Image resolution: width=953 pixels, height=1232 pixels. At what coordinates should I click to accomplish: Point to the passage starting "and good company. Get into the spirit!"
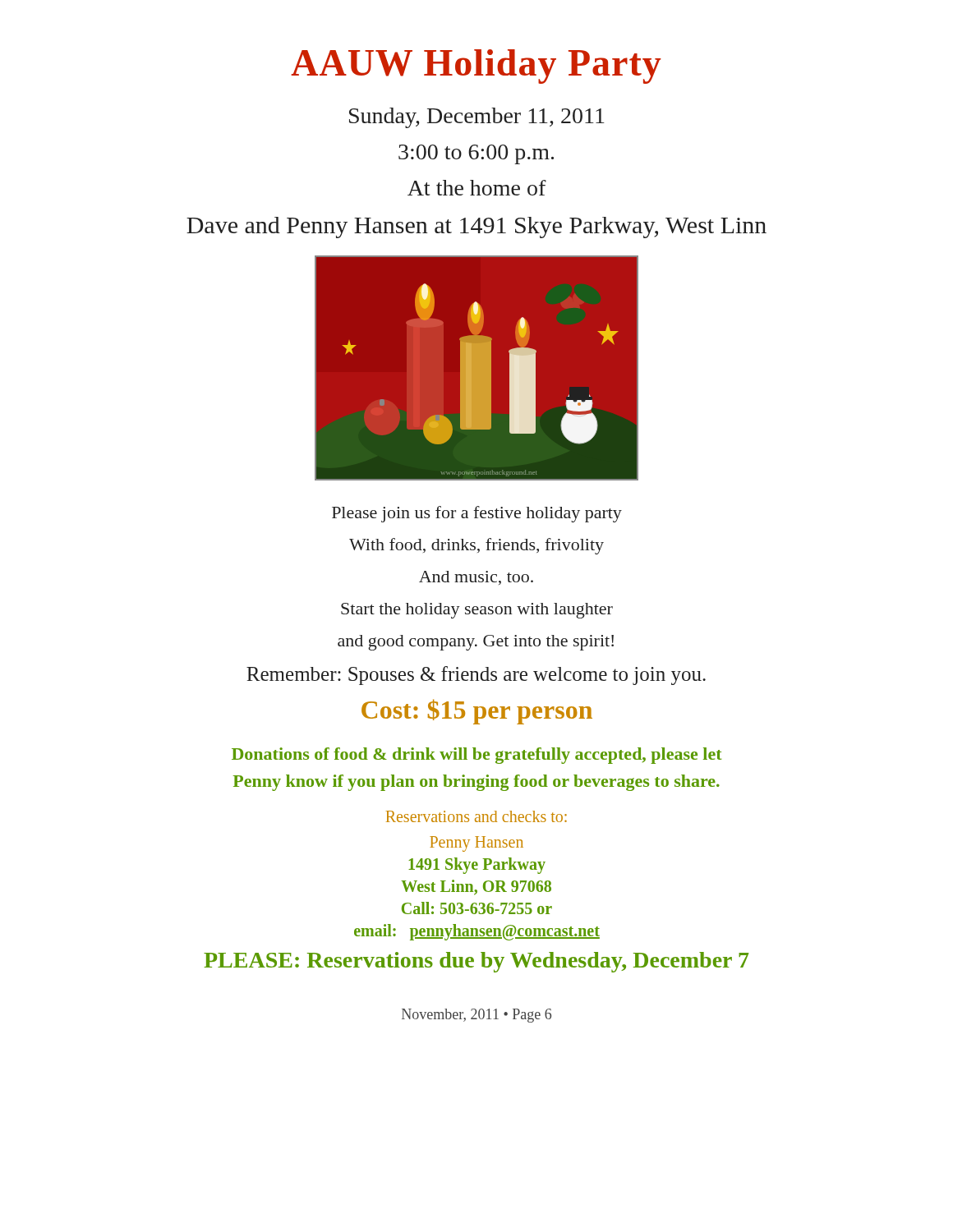click(476, 640)
